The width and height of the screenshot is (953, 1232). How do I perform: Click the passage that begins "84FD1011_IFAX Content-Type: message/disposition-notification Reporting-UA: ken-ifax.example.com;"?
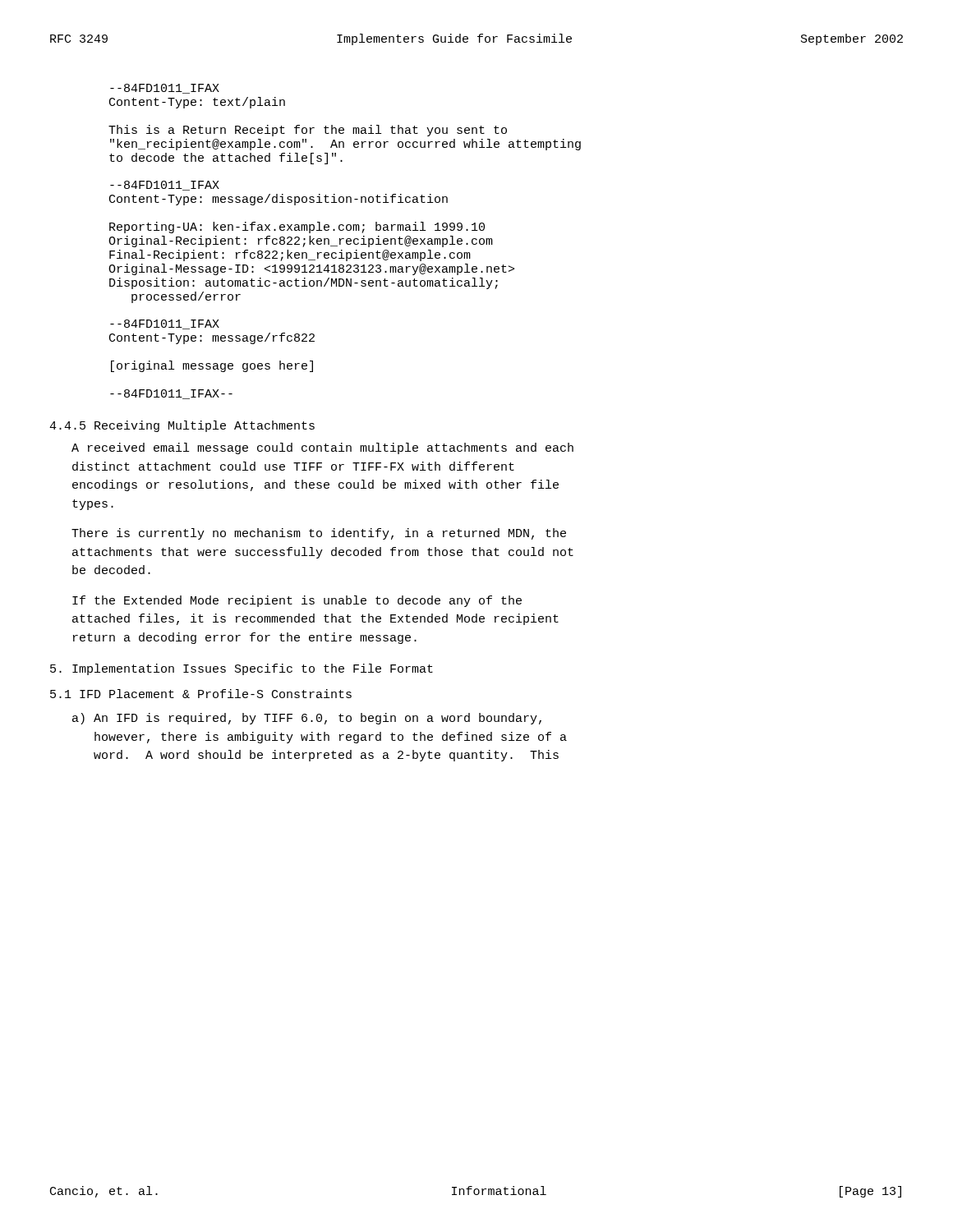pyautogui.click(x=476, y=242)
